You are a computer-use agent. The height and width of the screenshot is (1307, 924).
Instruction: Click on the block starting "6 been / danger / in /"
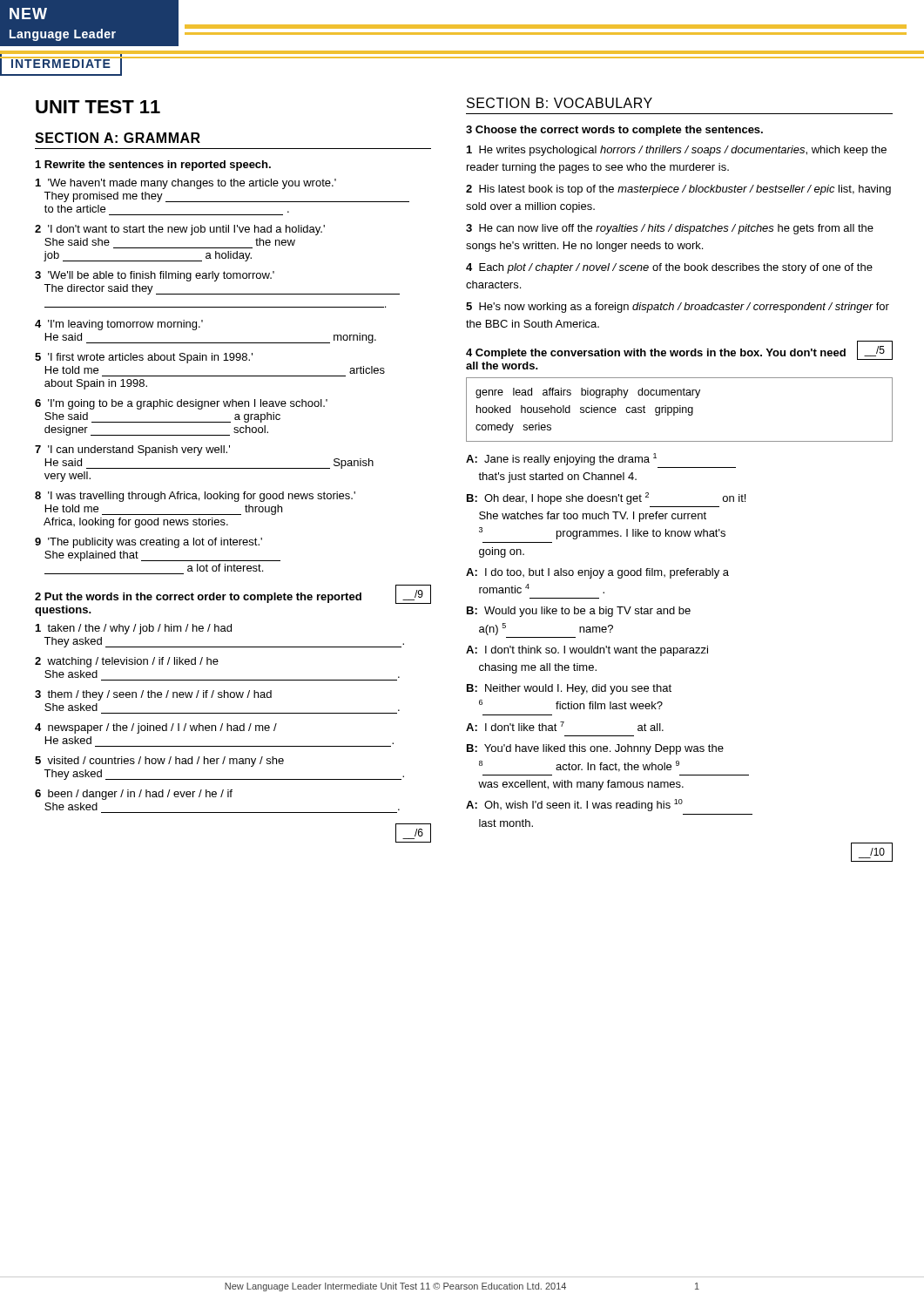[x=218, y=800]
